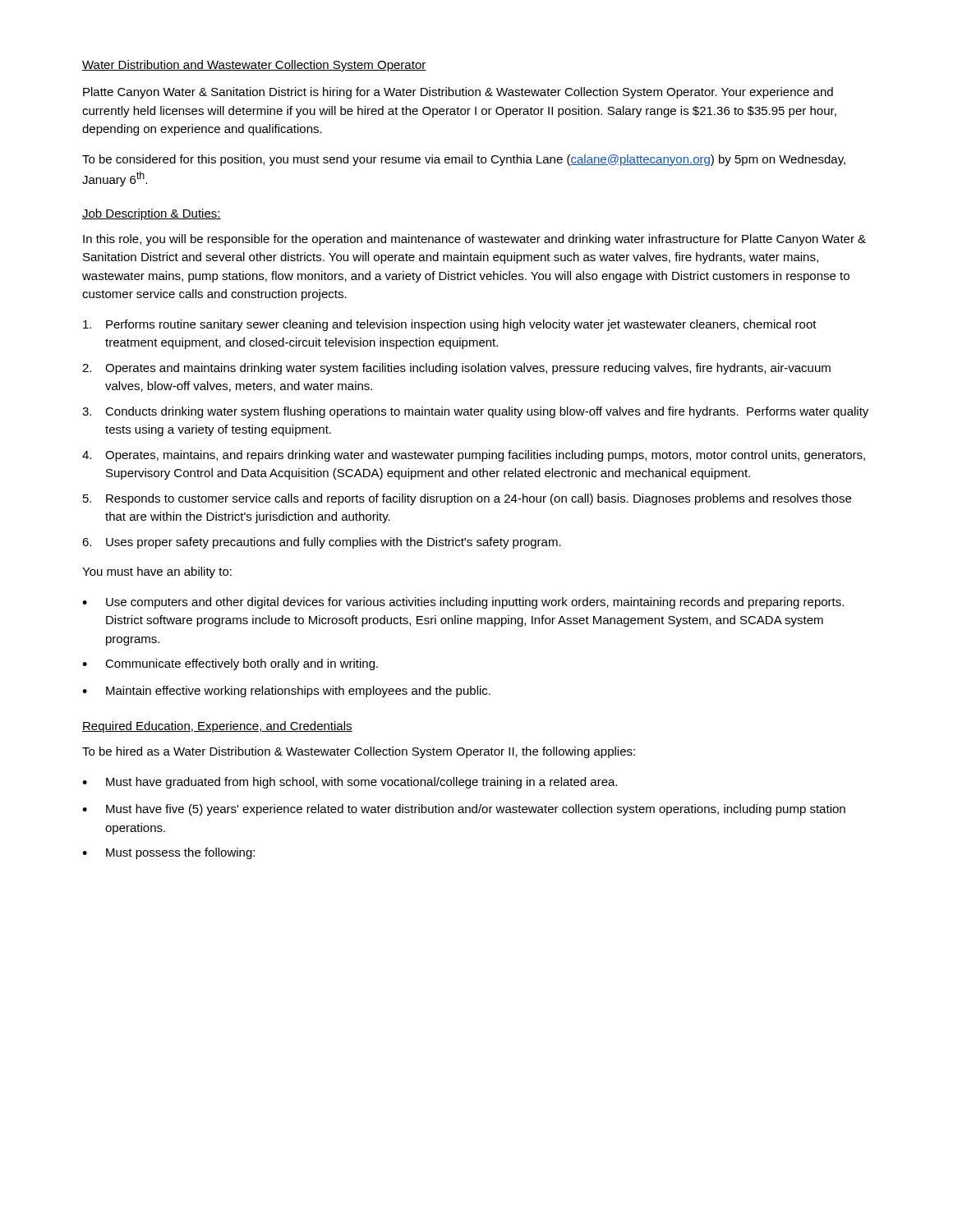Find the block starting "5.Responds to customer"
This screenshot has width=953, height=1232.
tap(476, 508)
